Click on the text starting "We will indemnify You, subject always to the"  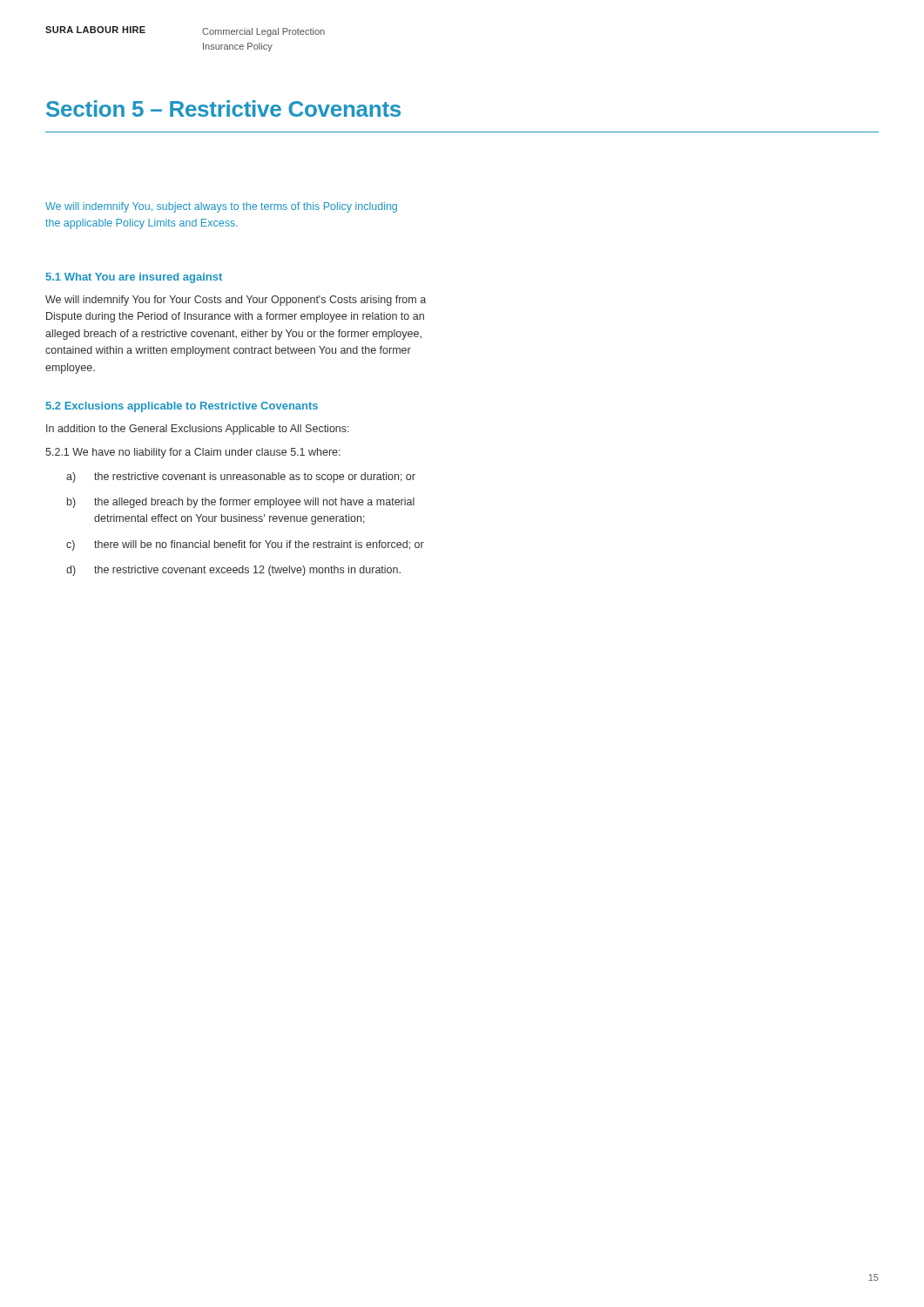pos(222,215)
